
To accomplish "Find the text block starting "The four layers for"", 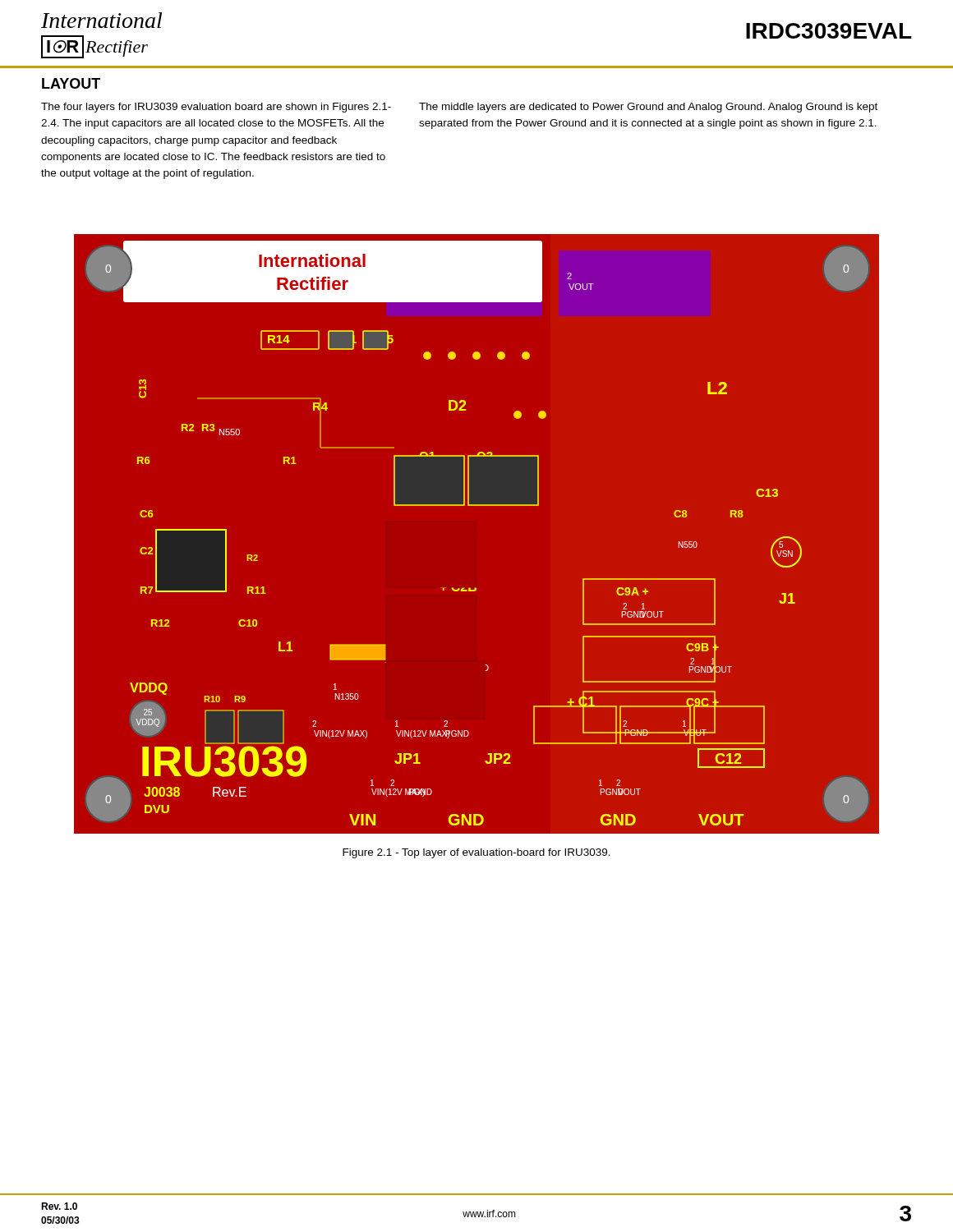I will point(216,140).
